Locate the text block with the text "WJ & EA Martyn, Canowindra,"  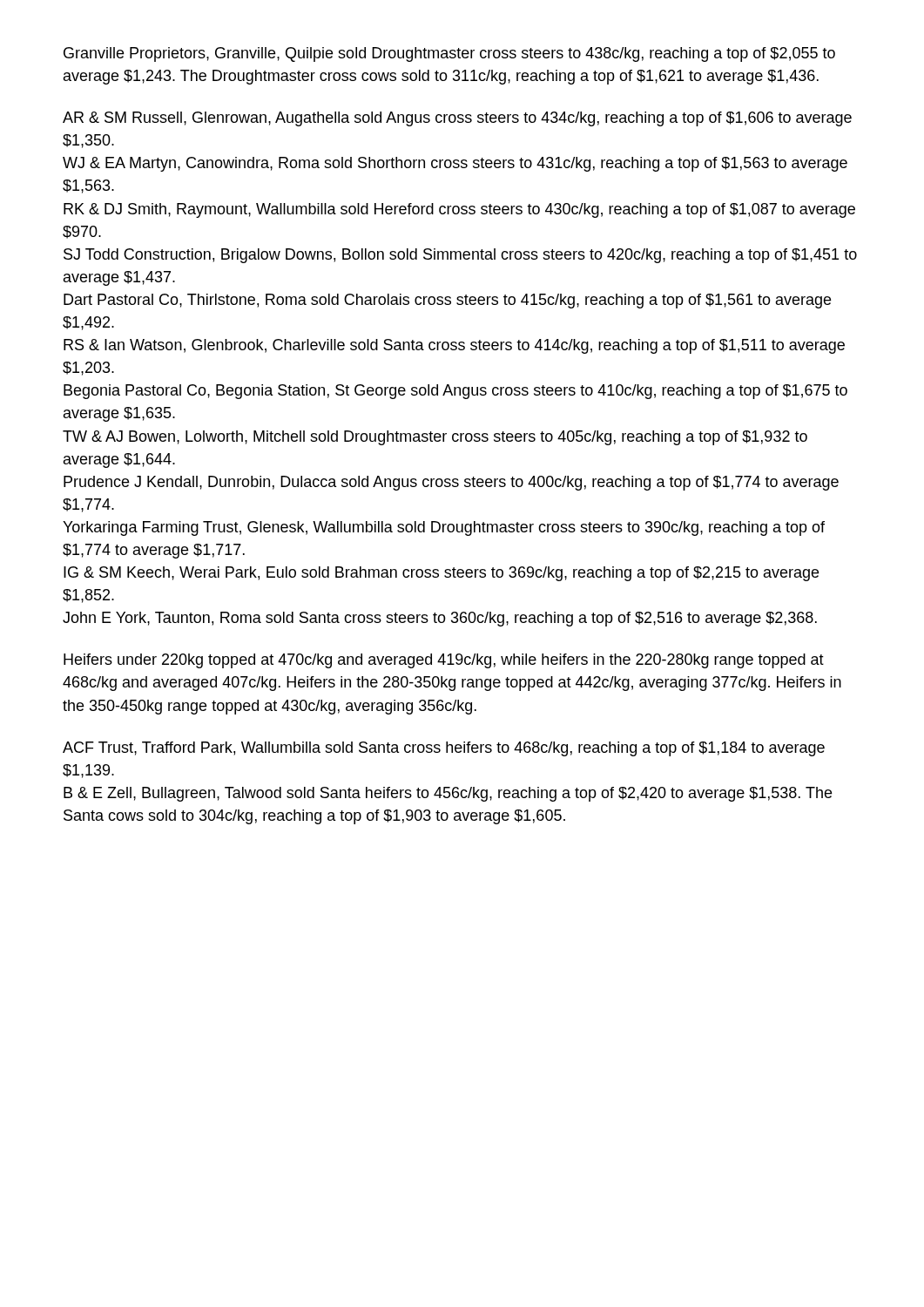coord(455,175)
